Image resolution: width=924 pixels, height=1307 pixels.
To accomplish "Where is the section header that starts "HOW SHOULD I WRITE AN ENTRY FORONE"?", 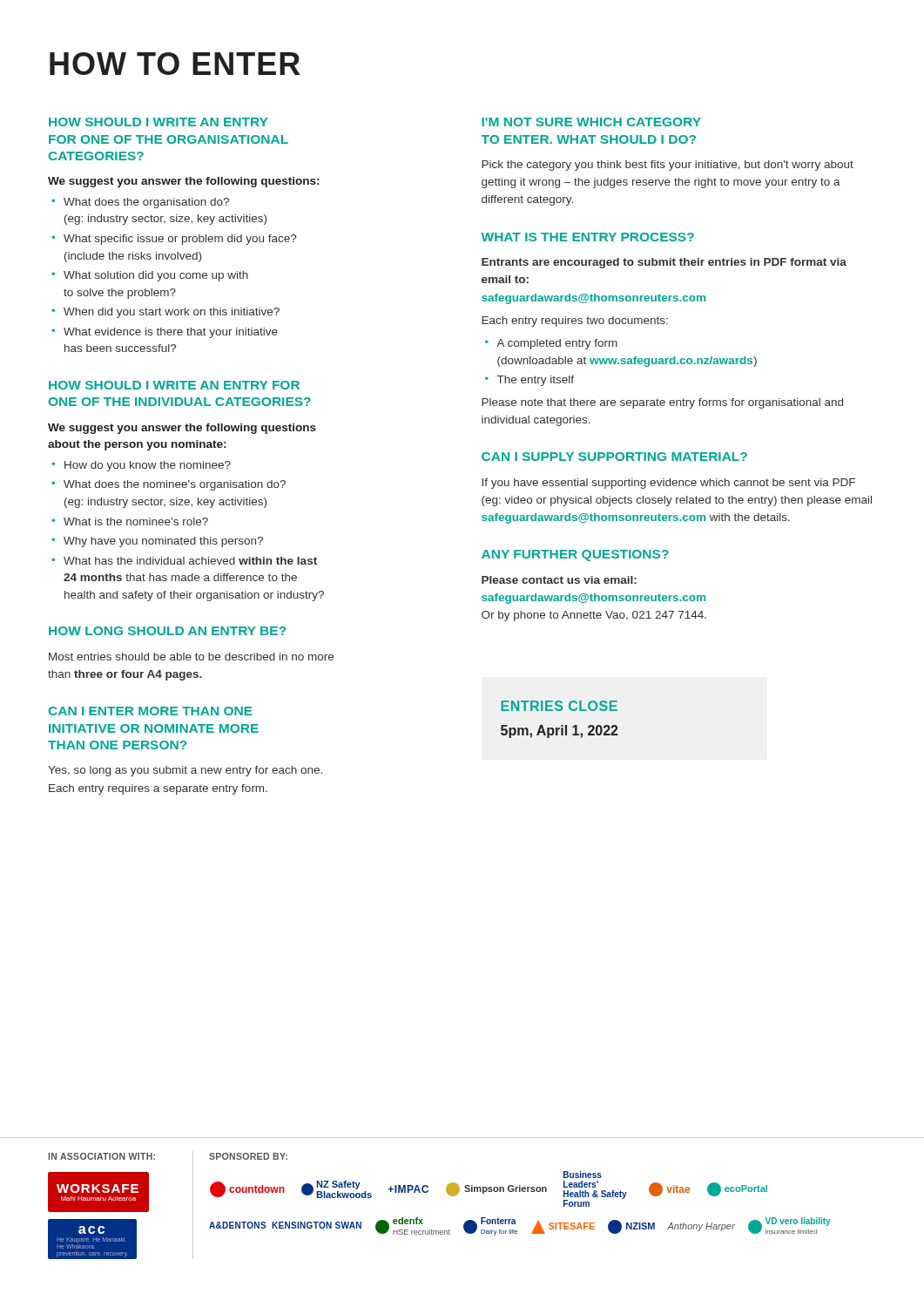I will pos(180,393).
